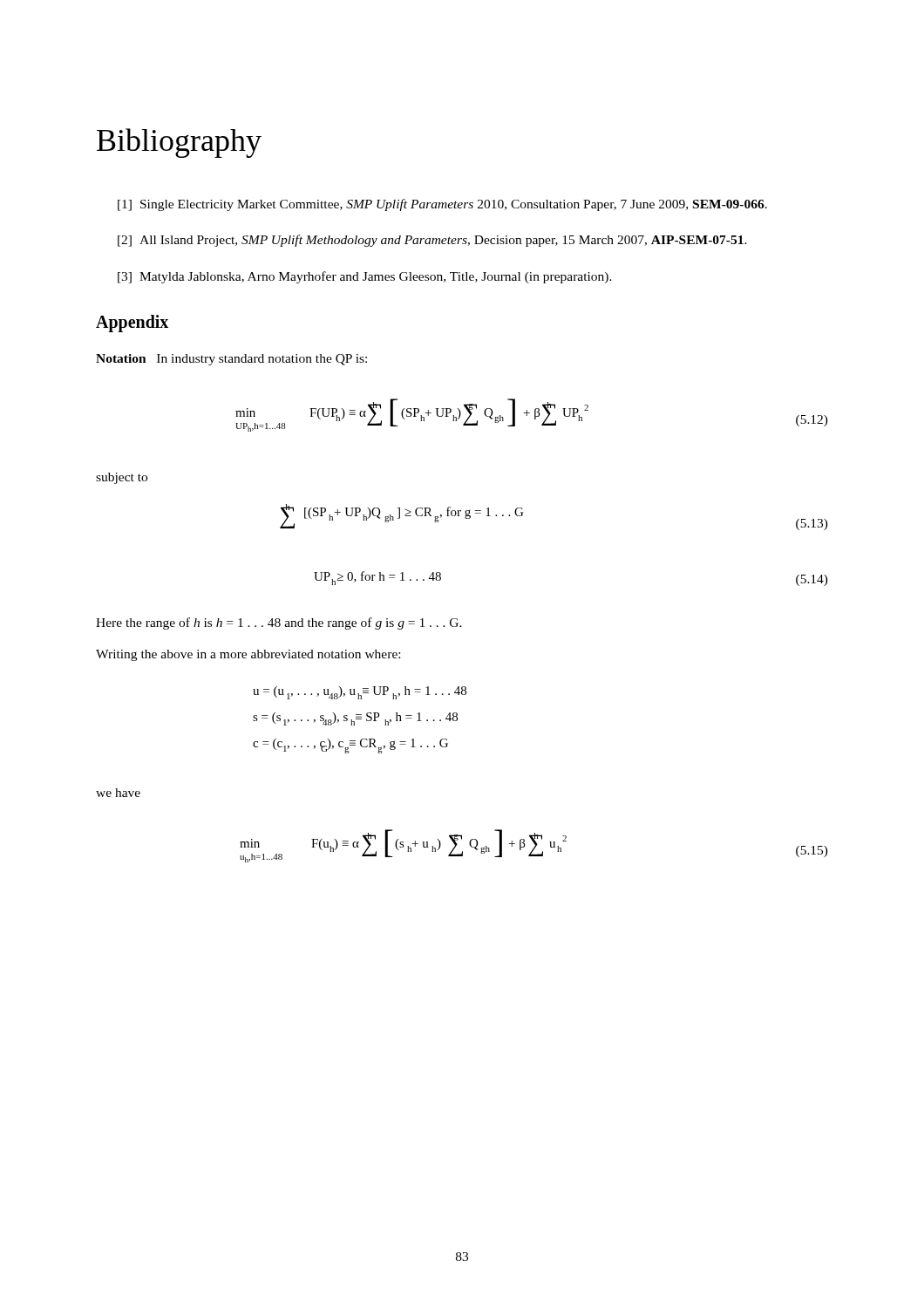Navigate to the element starting "Here the range"
The image size is (924, 1308).
click(462, 623)
